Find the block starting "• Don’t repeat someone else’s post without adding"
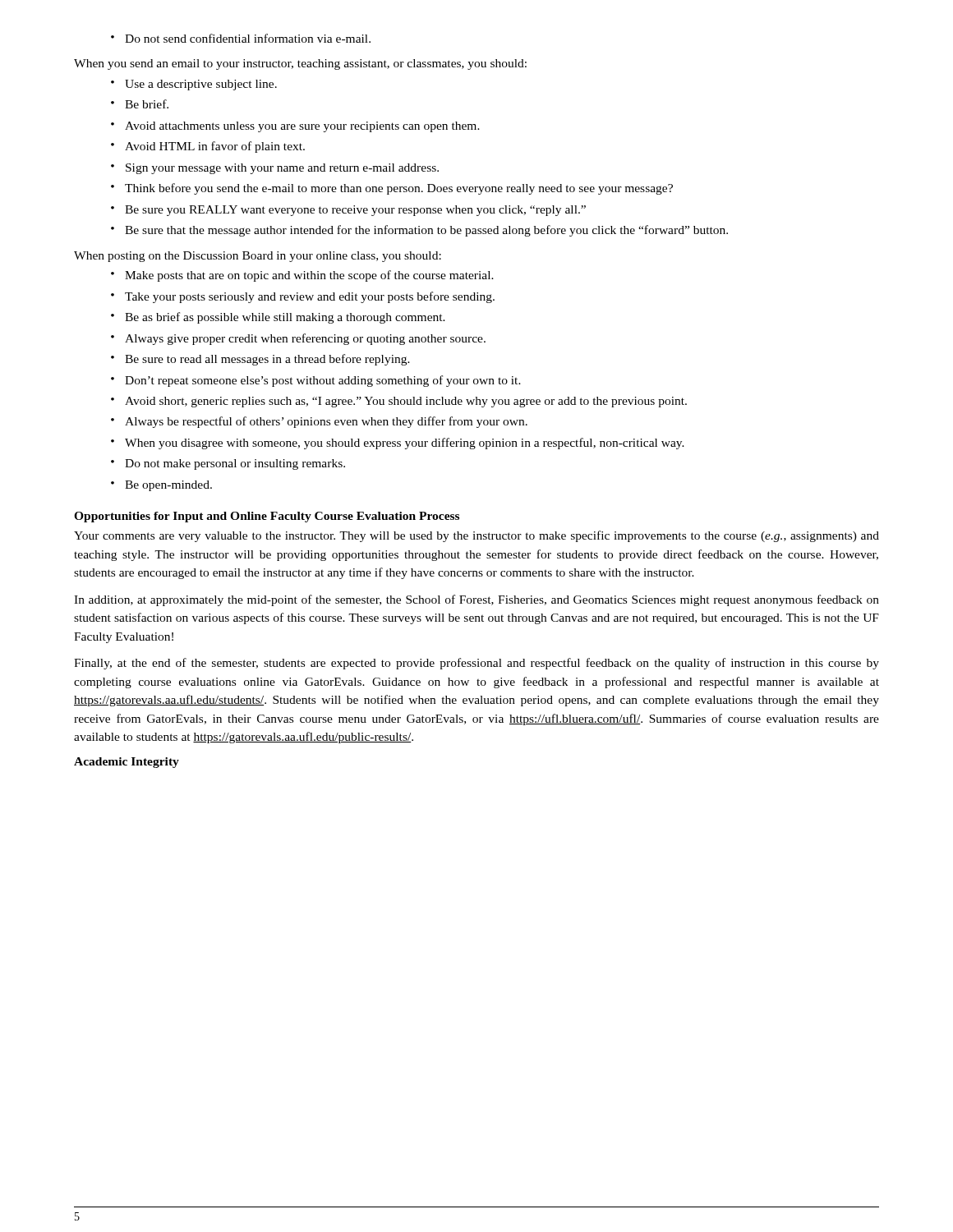The image size is (953, 1232). (491, 380)
